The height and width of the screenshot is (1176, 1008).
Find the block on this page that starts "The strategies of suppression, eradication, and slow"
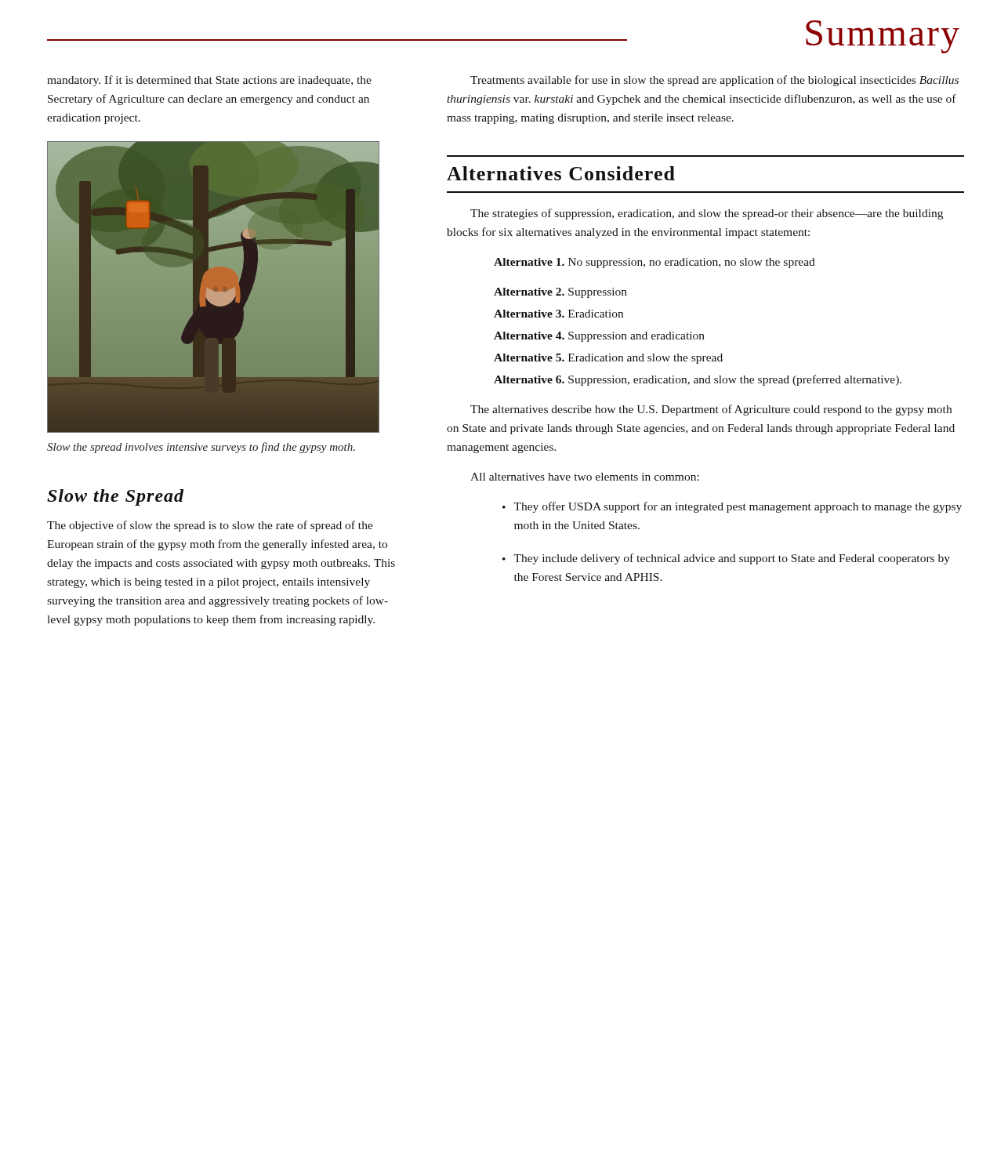(x=705, y=223)
